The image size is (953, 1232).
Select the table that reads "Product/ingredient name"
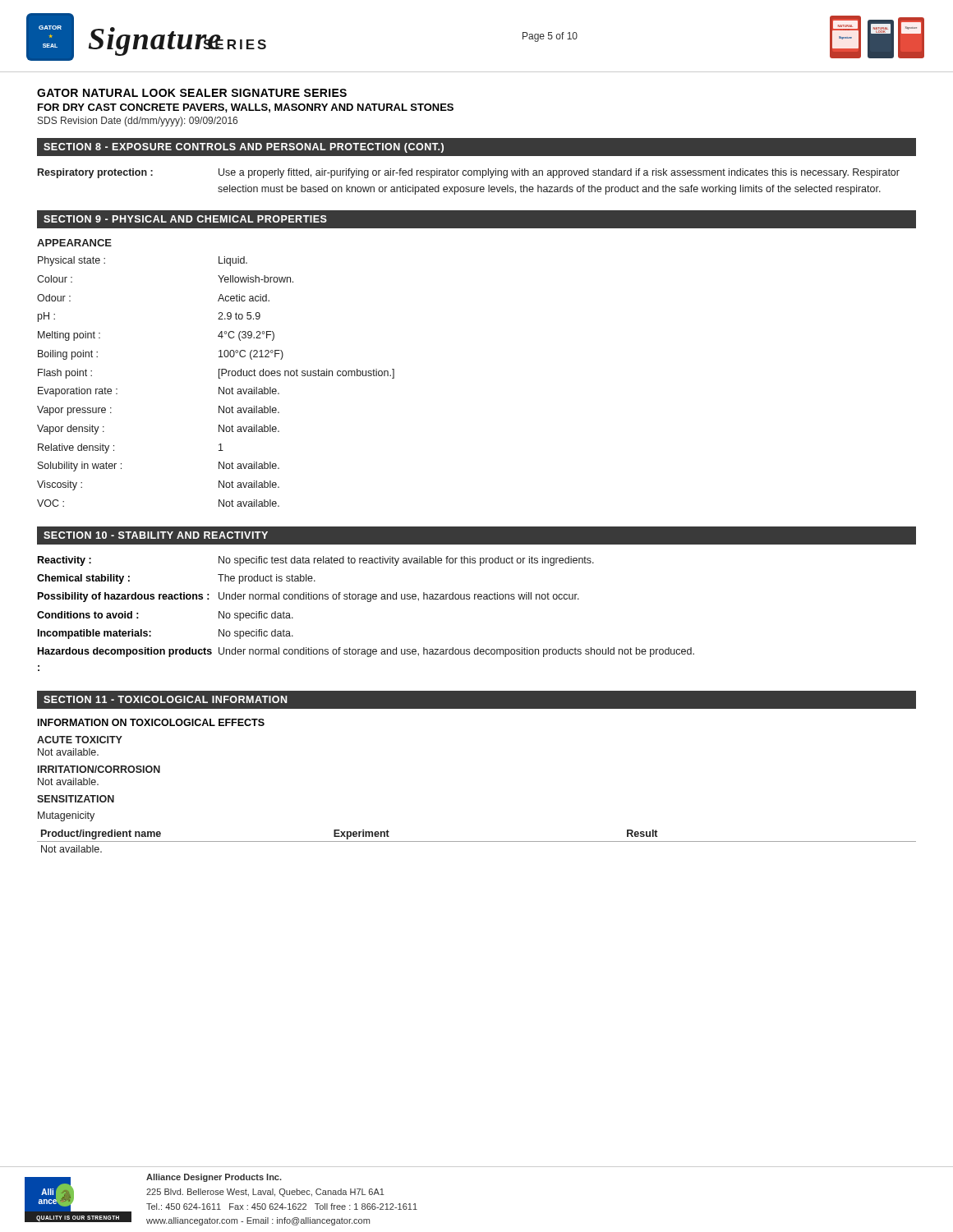476,842
